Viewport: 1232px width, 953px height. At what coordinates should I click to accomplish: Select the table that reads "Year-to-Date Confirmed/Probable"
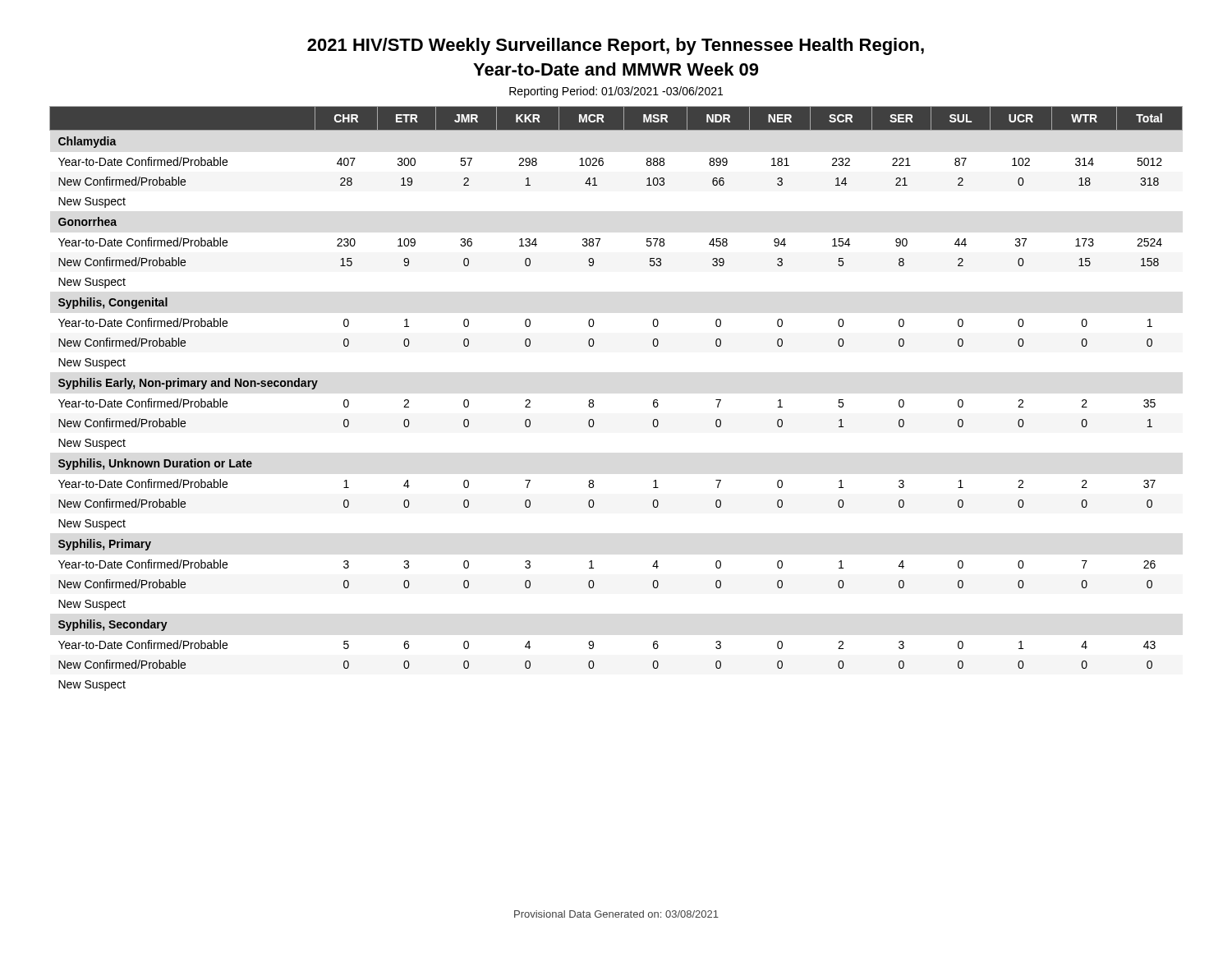pos(616,400)
